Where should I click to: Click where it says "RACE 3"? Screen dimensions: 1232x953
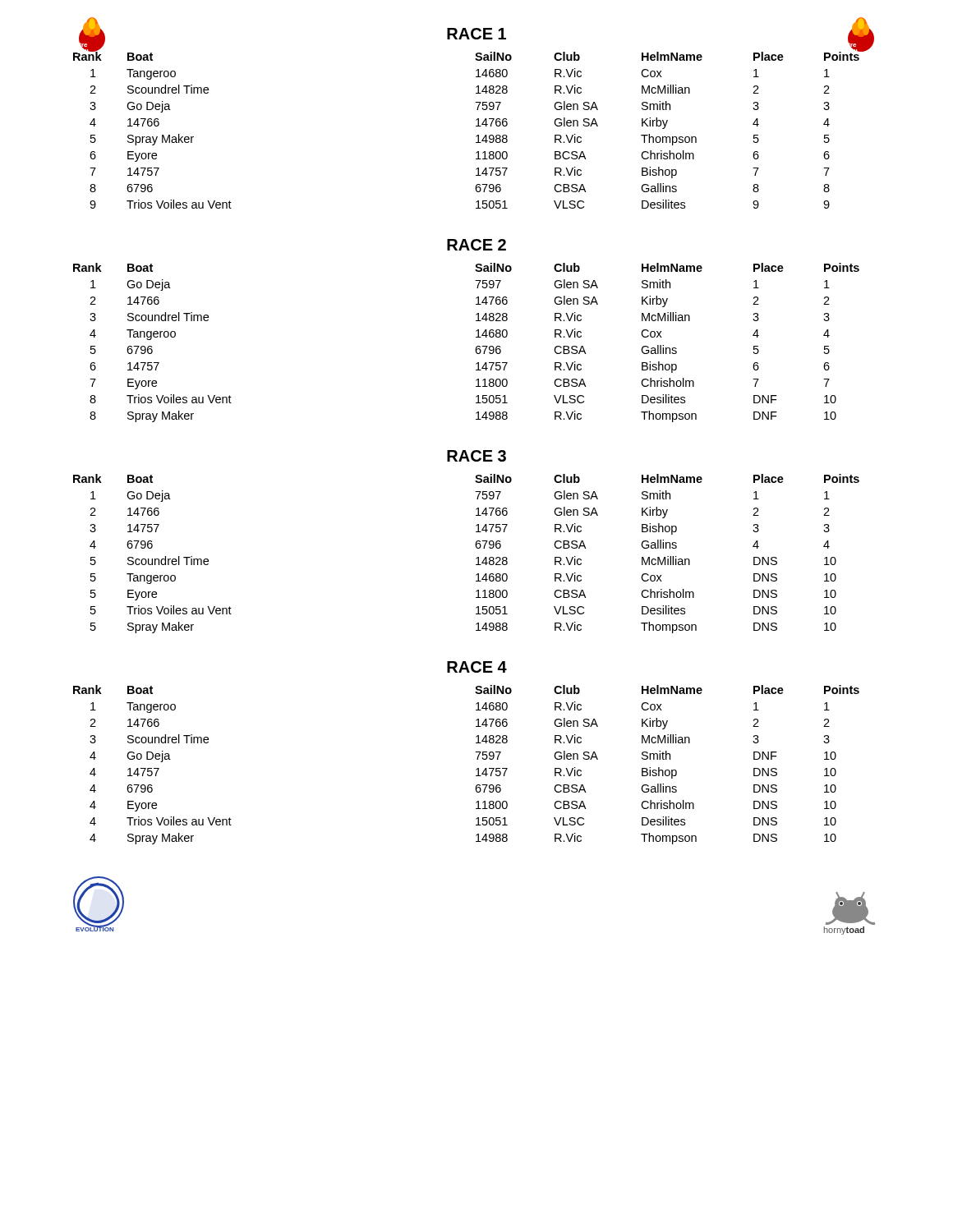pyautogui.click(x=476, y=456)
